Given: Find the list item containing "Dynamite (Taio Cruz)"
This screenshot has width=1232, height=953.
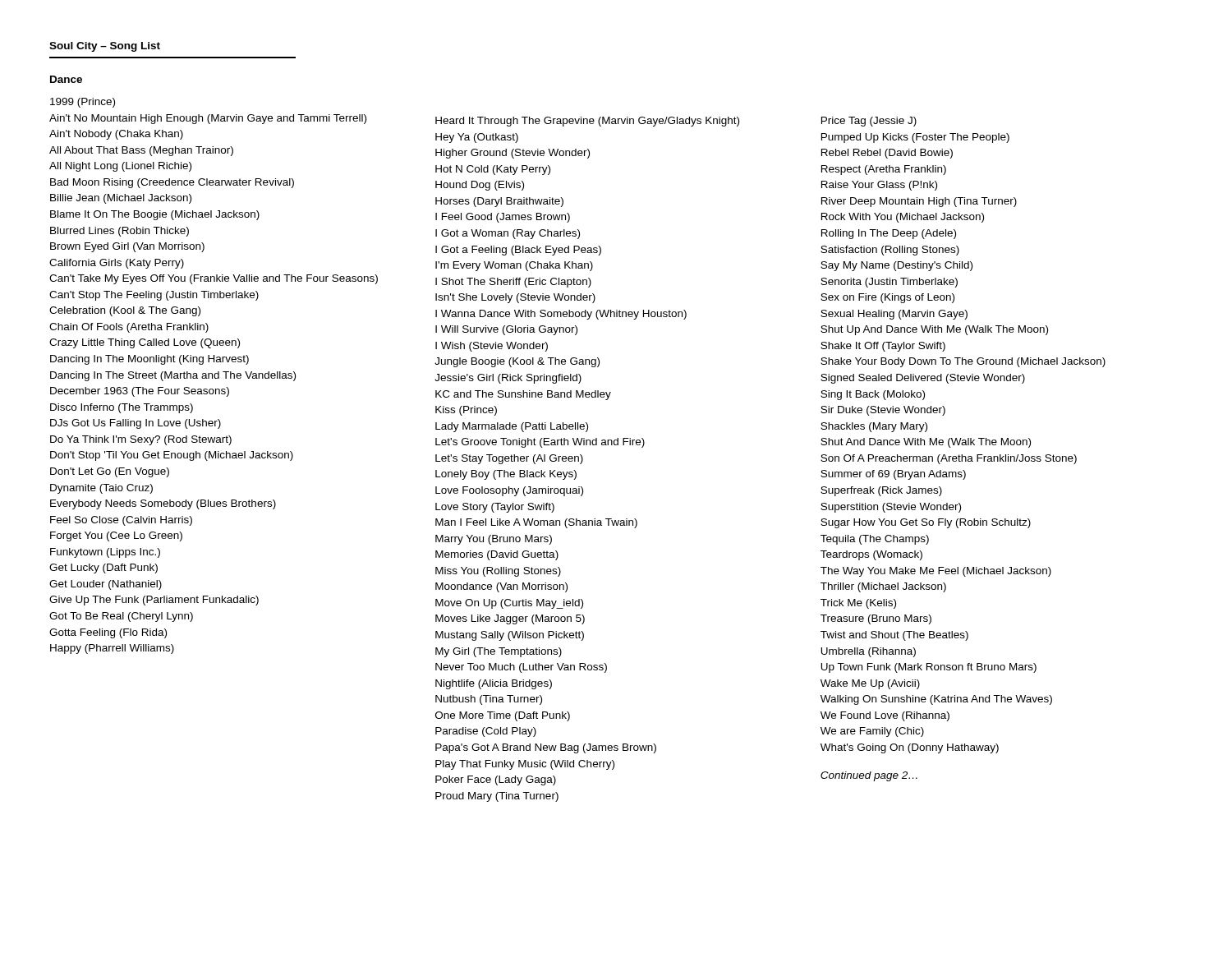Looking at the screenshot, I should (x=101, y=487).
